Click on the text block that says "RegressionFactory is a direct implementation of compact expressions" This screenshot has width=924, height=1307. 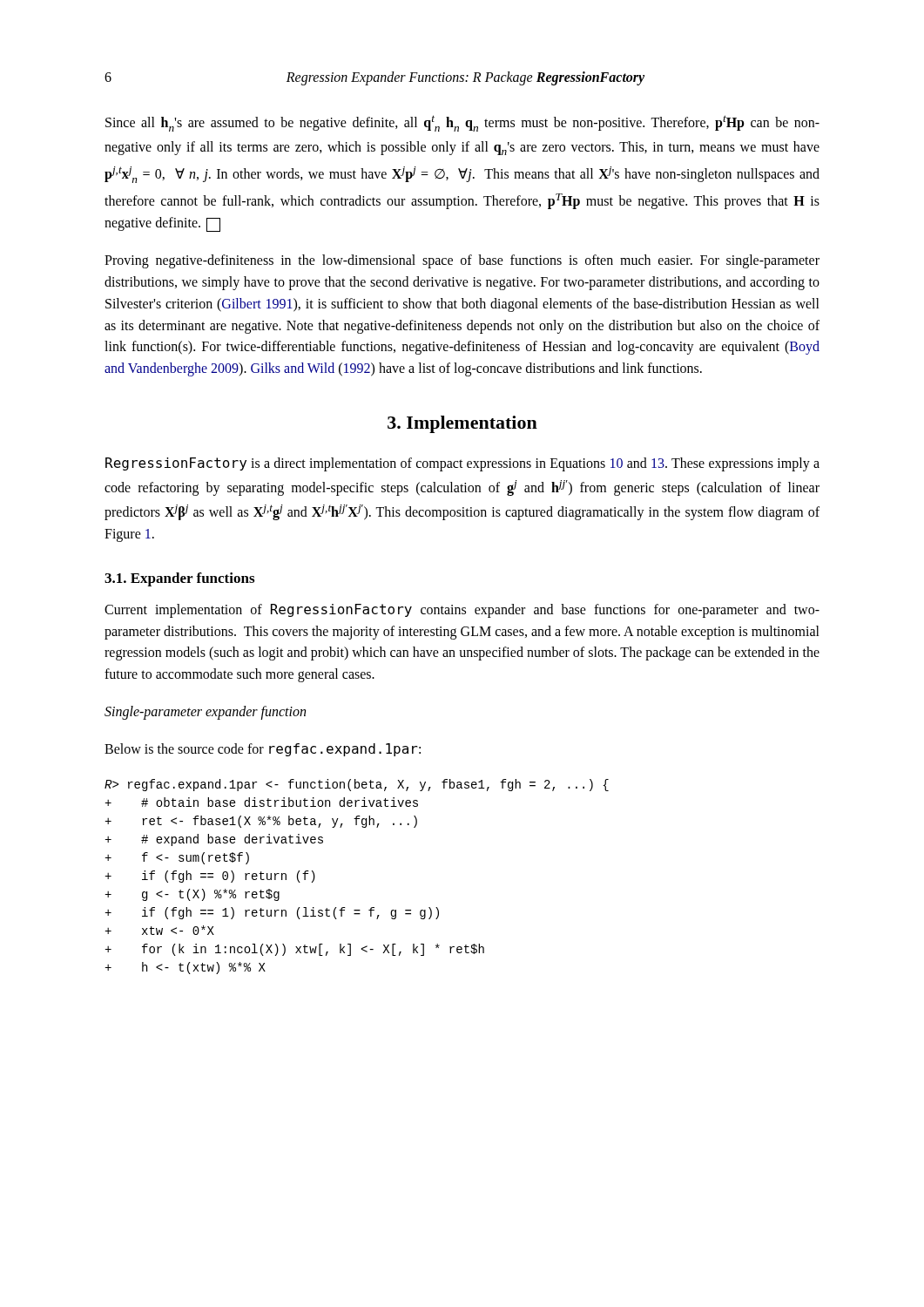pos(462,499)
